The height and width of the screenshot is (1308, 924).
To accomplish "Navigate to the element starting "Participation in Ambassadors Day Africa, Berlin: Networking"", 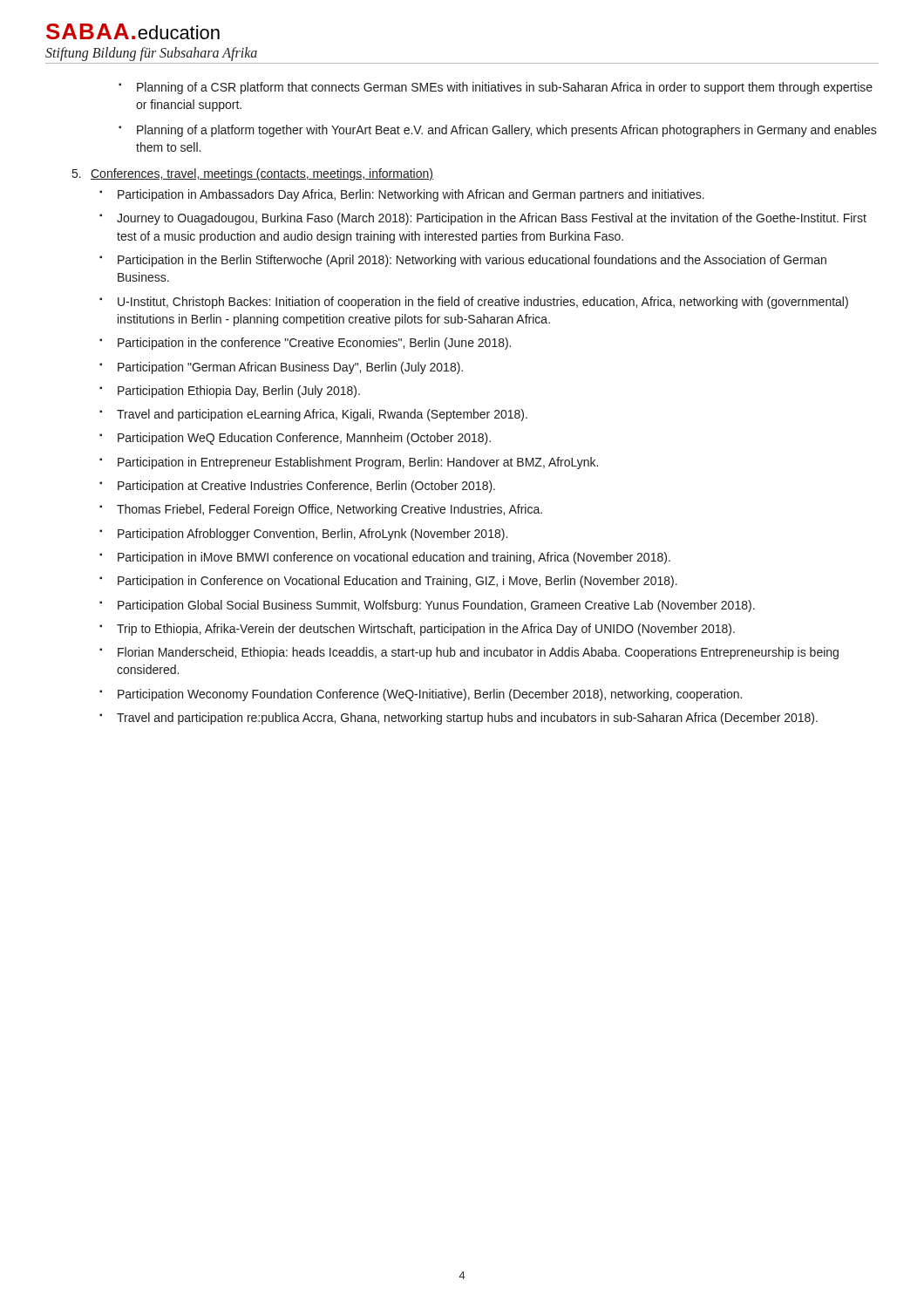I will (487, 195).
